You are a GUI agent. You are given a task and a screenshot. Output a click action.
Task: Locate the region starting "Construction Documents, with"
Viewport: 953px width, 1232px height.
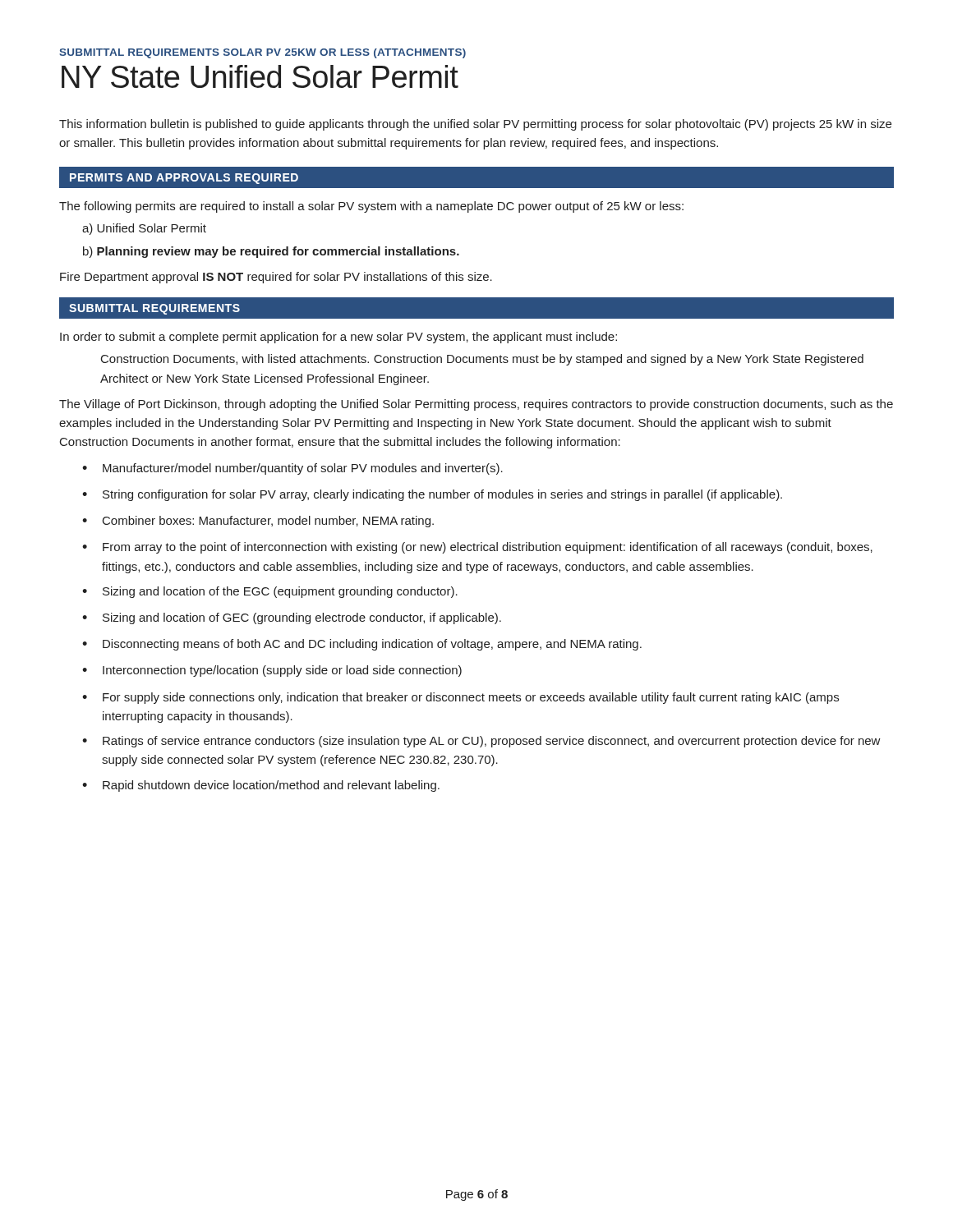pyautogui.click(x=482, y=368)
